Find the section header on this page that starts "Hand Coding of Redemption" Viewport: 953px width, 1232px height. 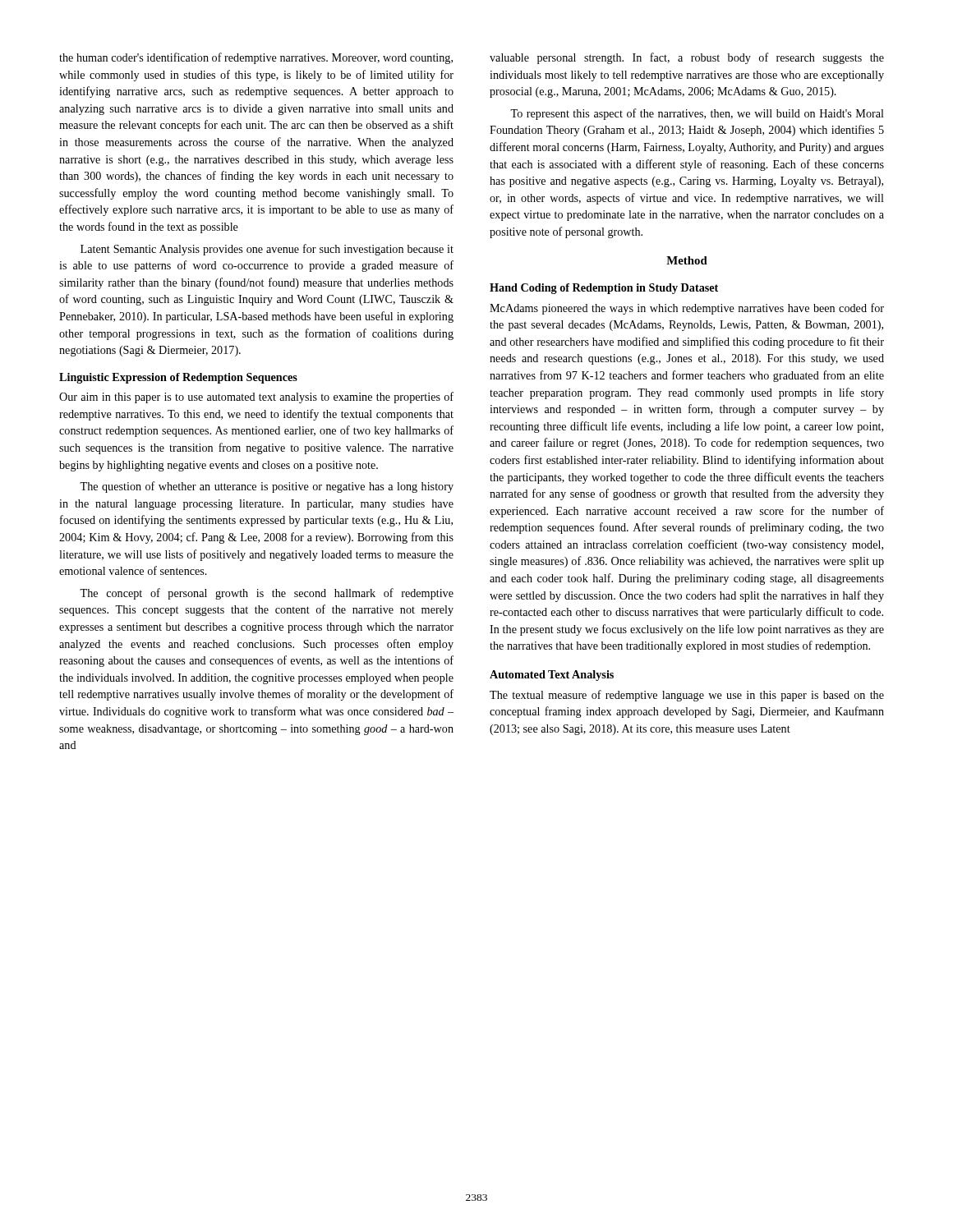tap(604, 287)
